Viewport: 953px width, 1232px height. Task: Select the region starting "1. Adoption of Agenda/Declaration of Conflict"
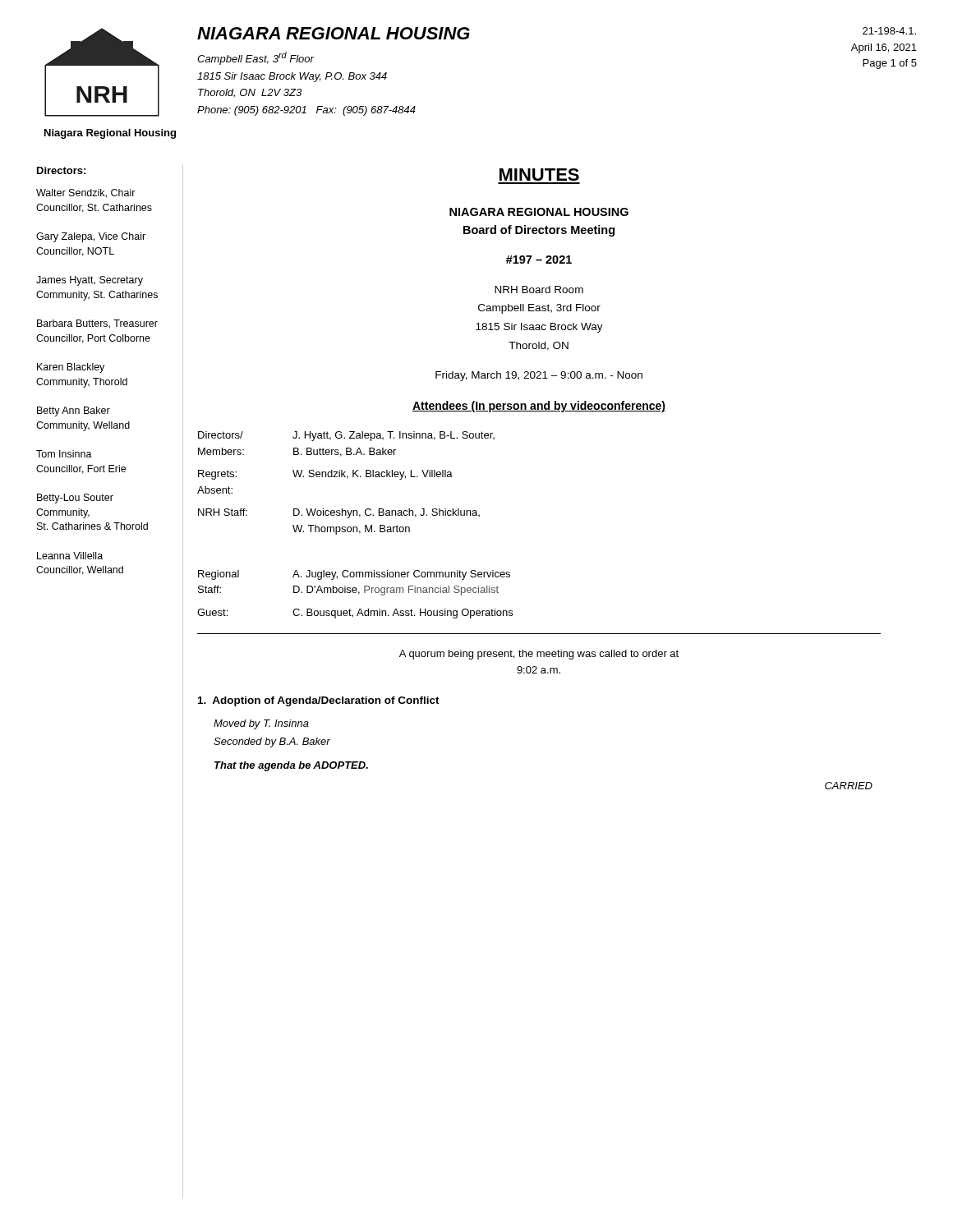point(318,700)
